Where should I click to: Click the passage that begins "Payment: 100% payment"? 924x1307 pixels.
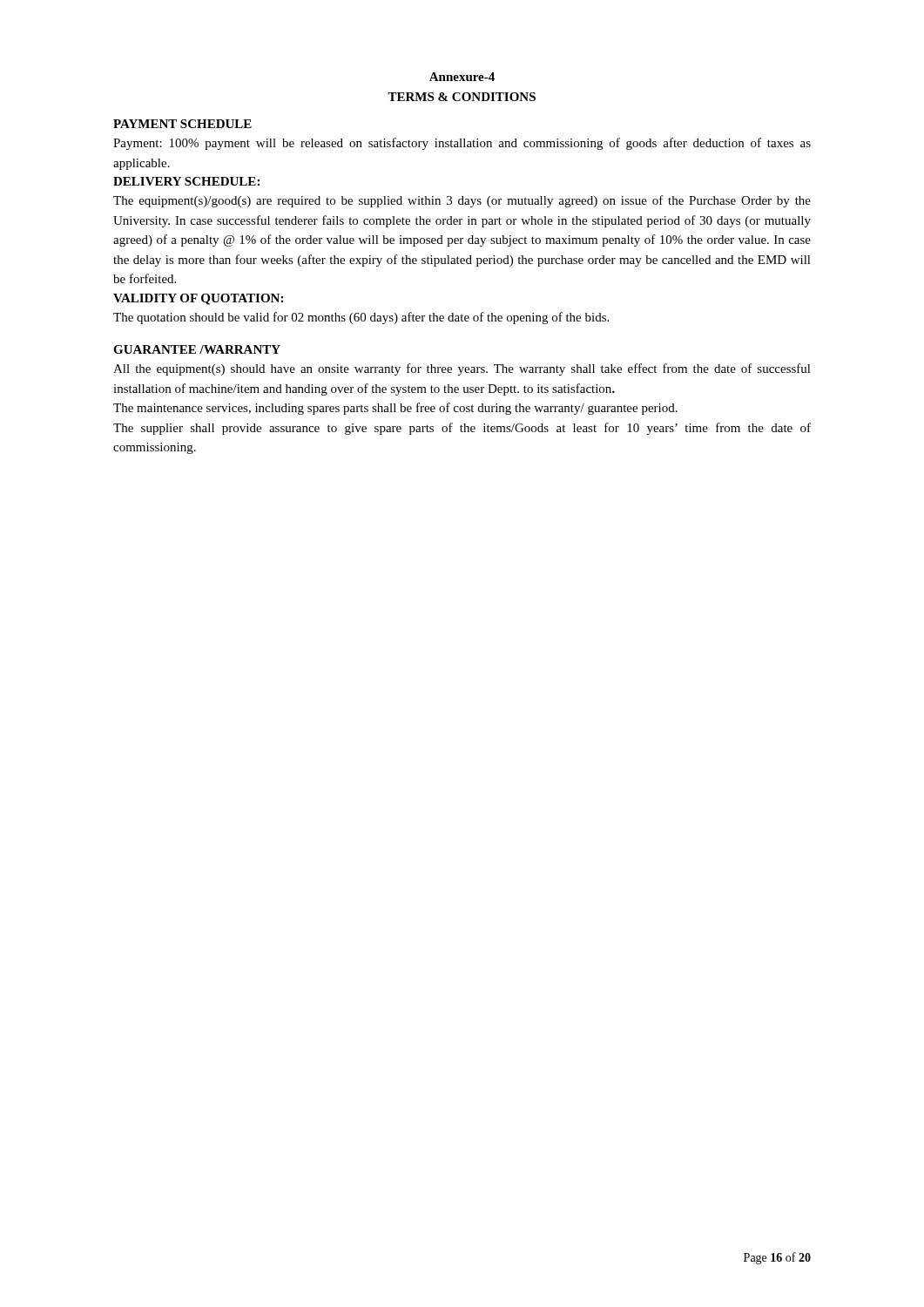462,153
